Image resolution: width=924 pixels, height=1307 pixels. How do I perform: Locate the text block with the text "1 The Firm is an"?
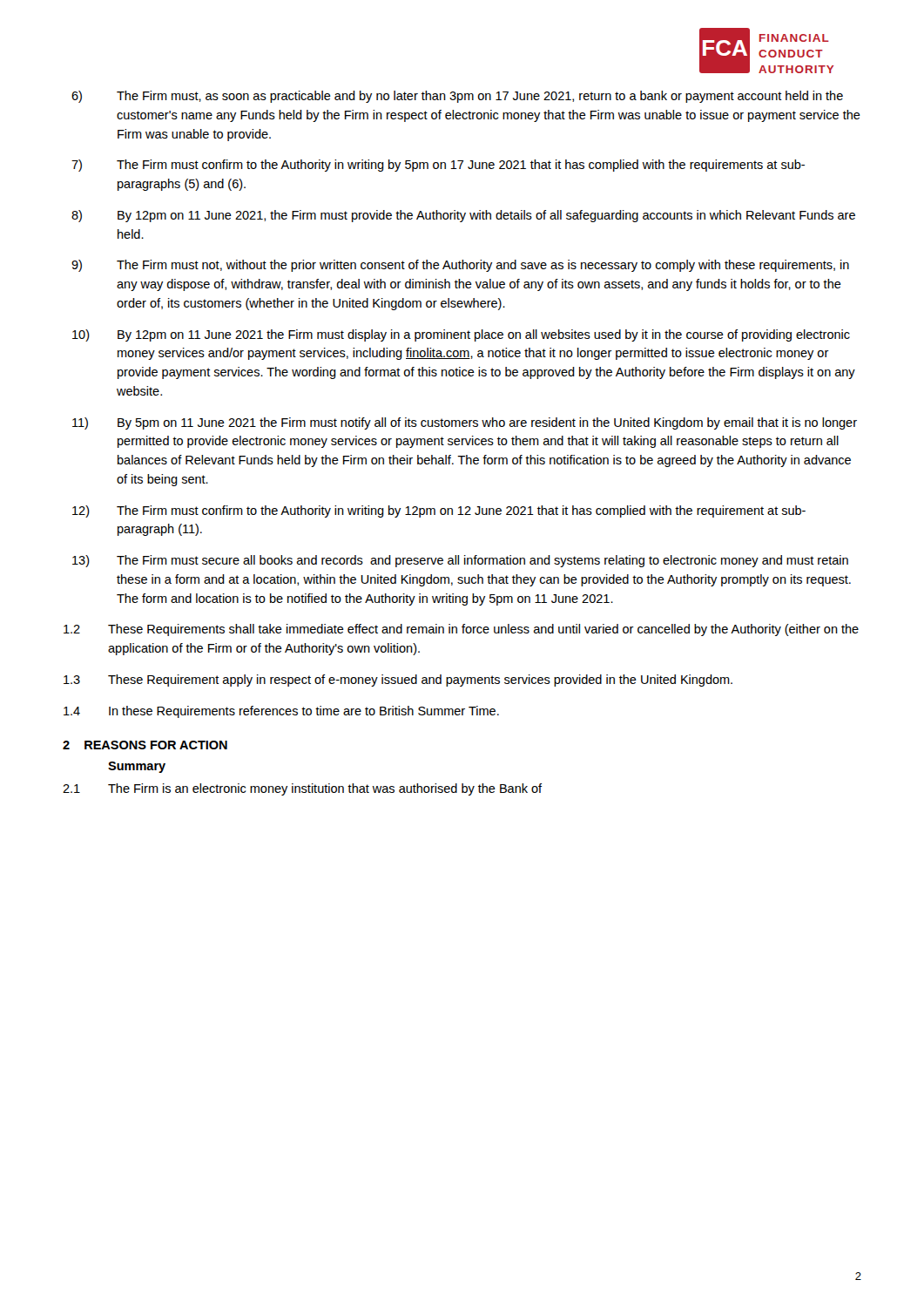pyautogui.click(x=462, y=789)
